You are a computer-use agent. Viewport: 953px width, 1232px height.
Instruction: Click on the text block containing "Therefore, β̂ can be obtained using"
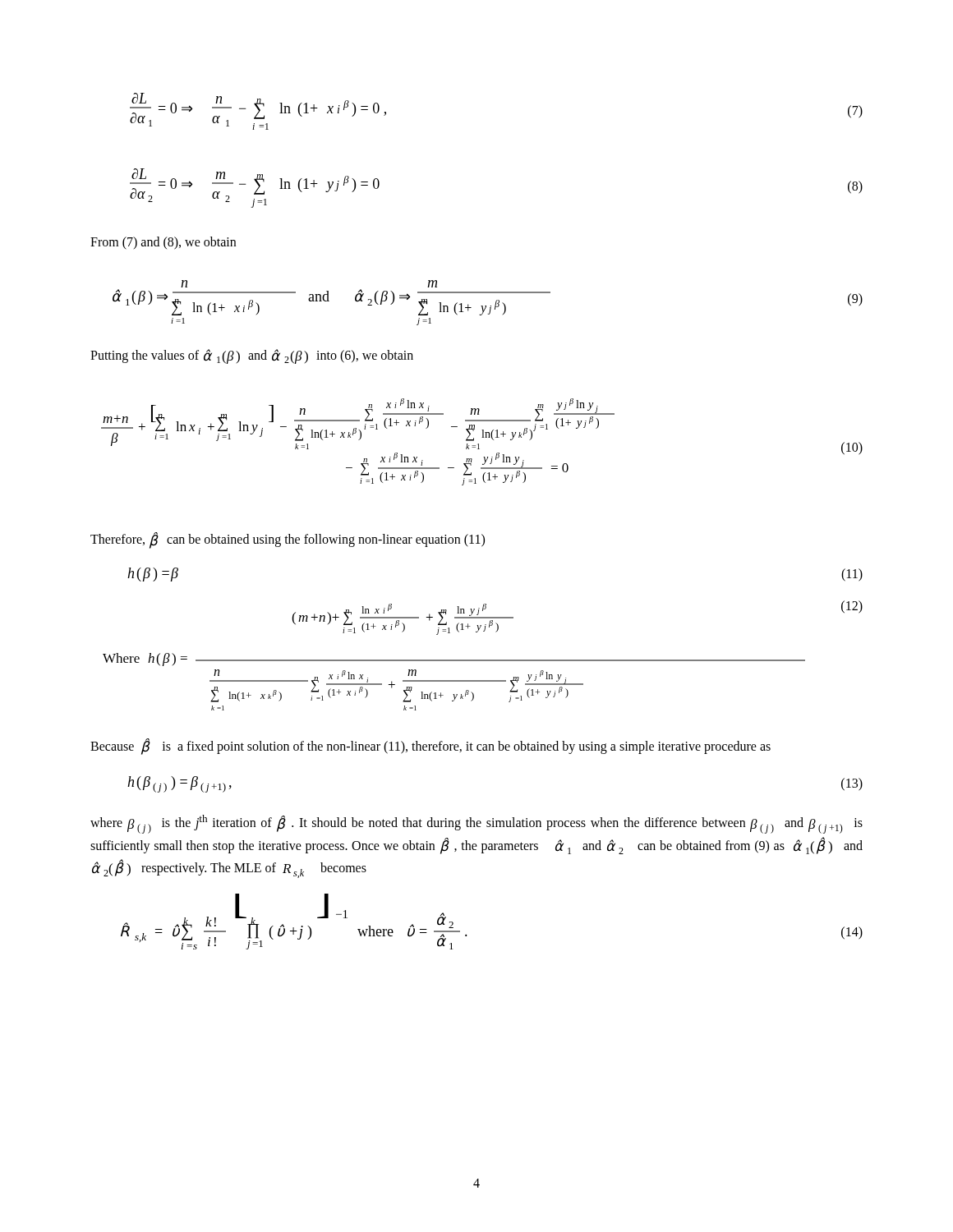[x=288, y=541]
